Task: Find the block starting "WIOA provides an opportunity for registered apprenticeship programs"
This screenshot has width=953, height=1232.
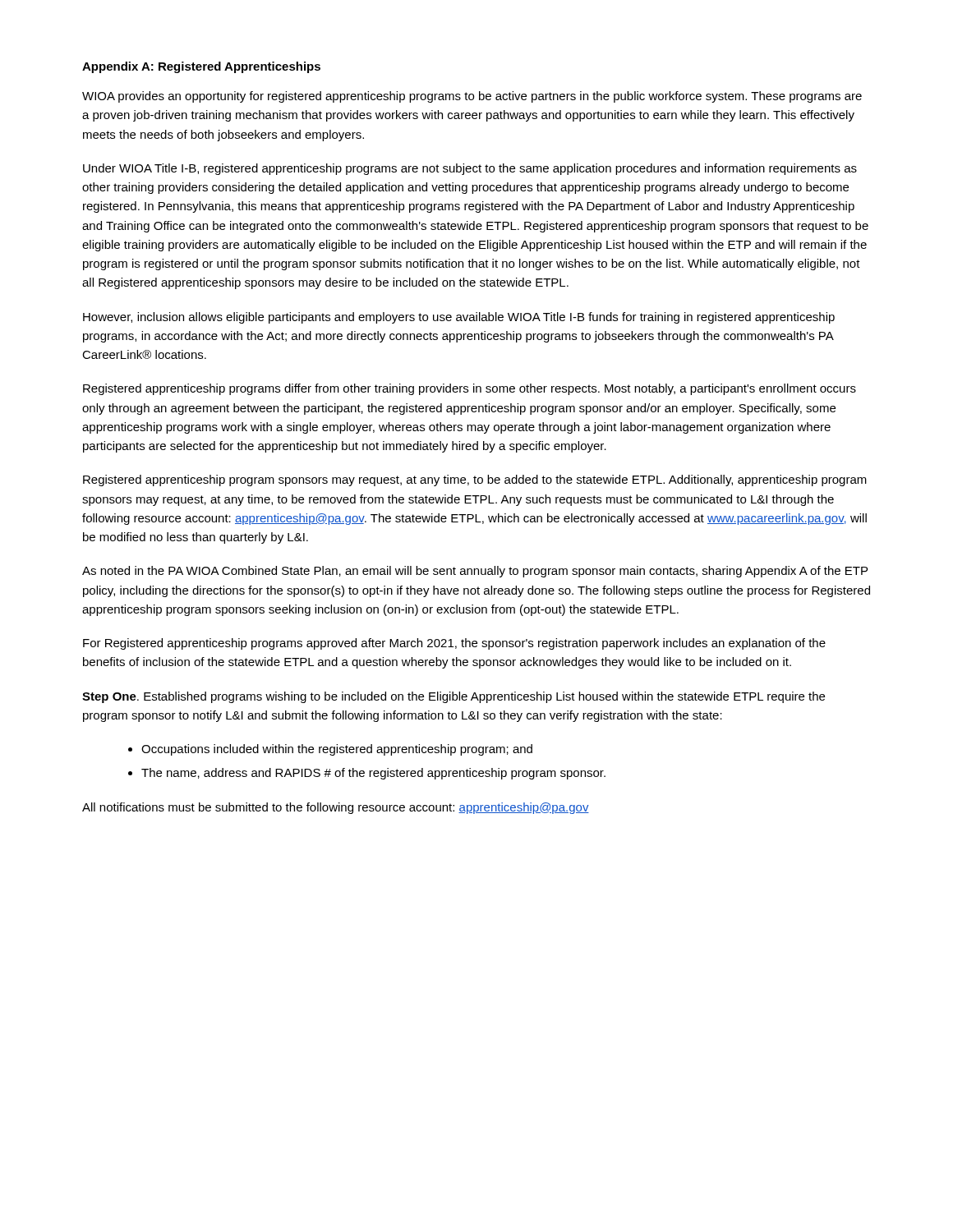Action: point(472,115)
